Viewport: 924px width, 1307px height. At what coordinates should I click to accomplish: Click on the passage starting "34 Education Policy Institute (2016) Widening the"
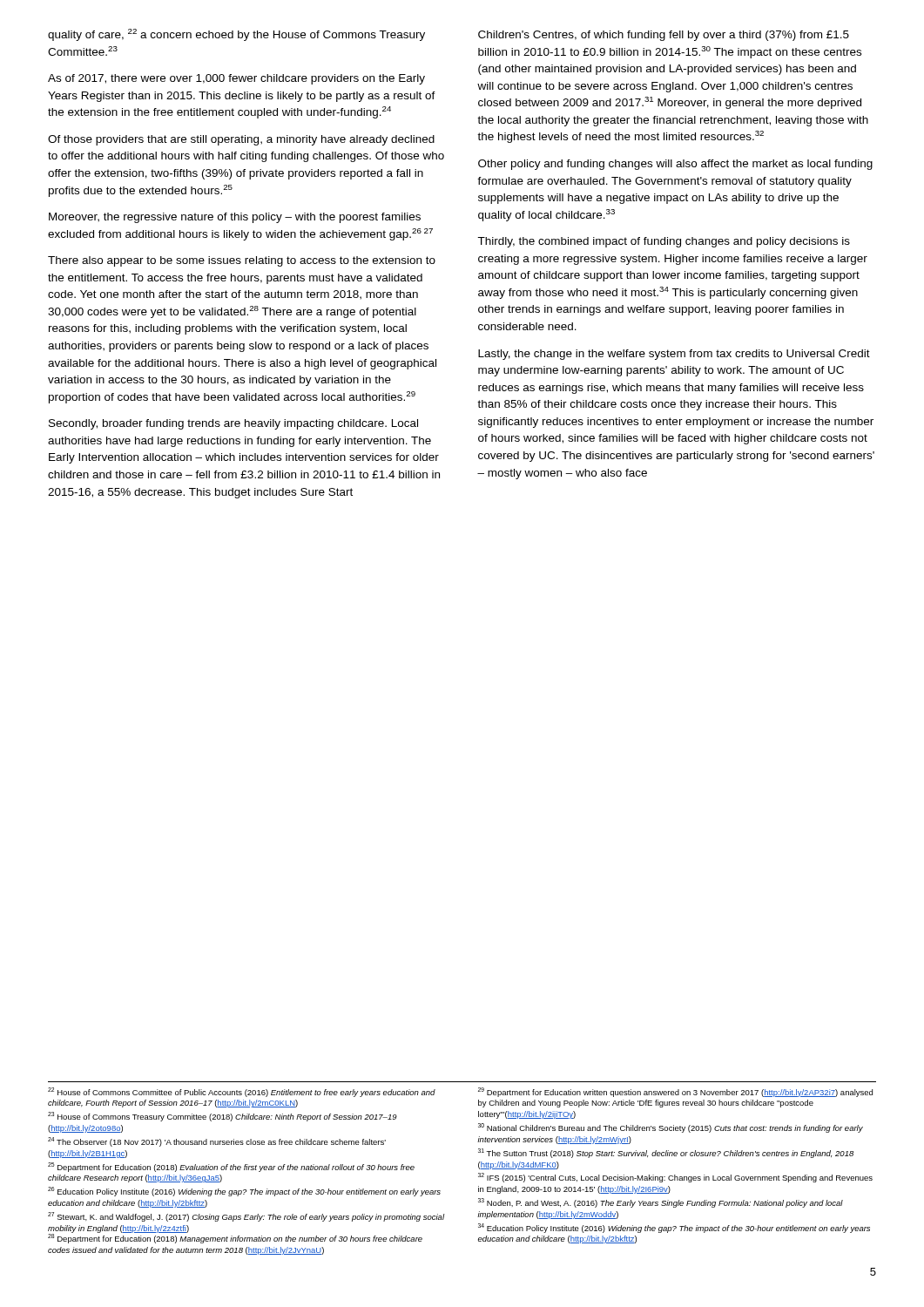[677, 1234]
